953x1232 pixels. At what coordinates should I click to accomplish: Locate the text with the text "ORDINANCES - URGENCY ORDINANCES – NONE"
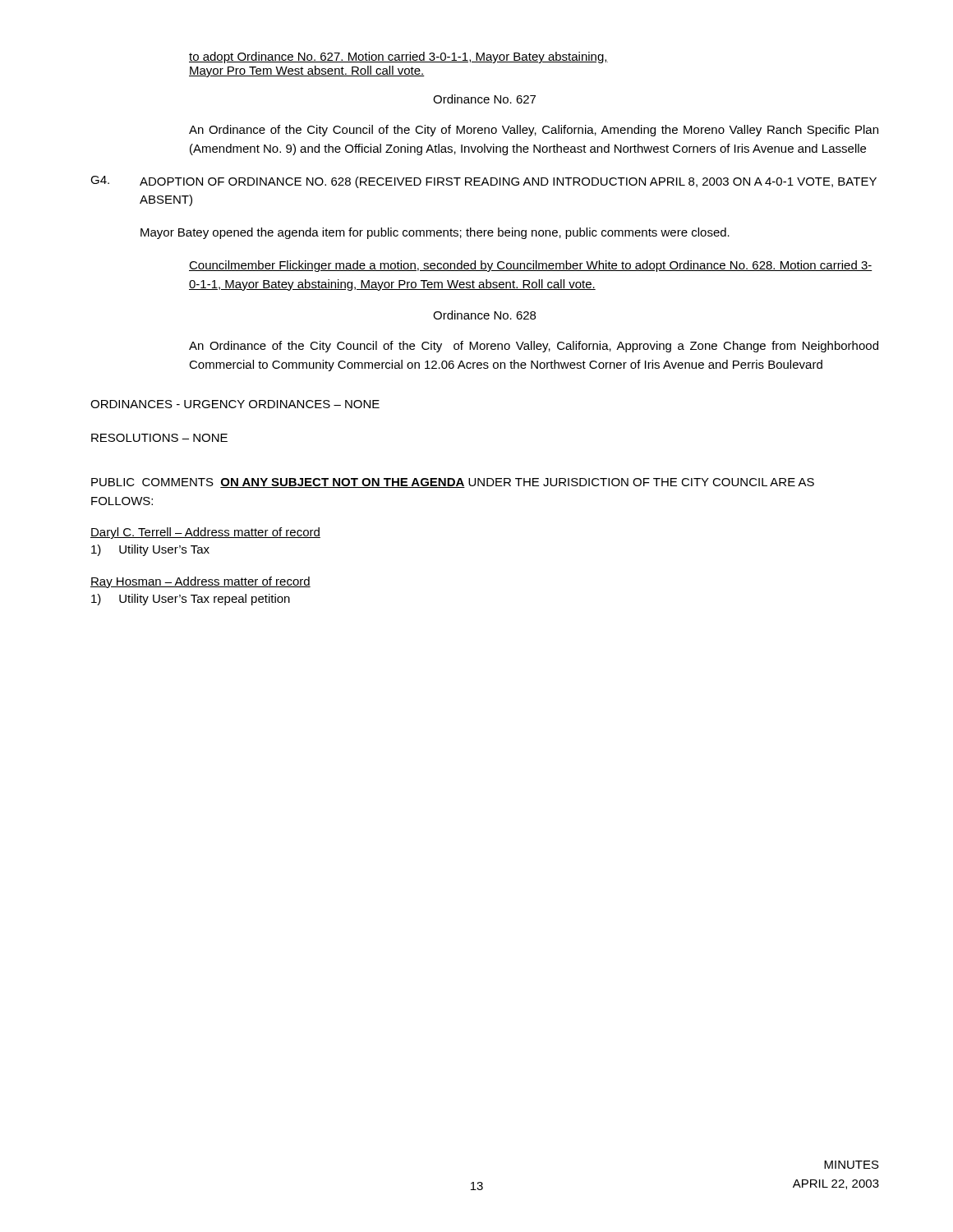click(x=235, y=404)
